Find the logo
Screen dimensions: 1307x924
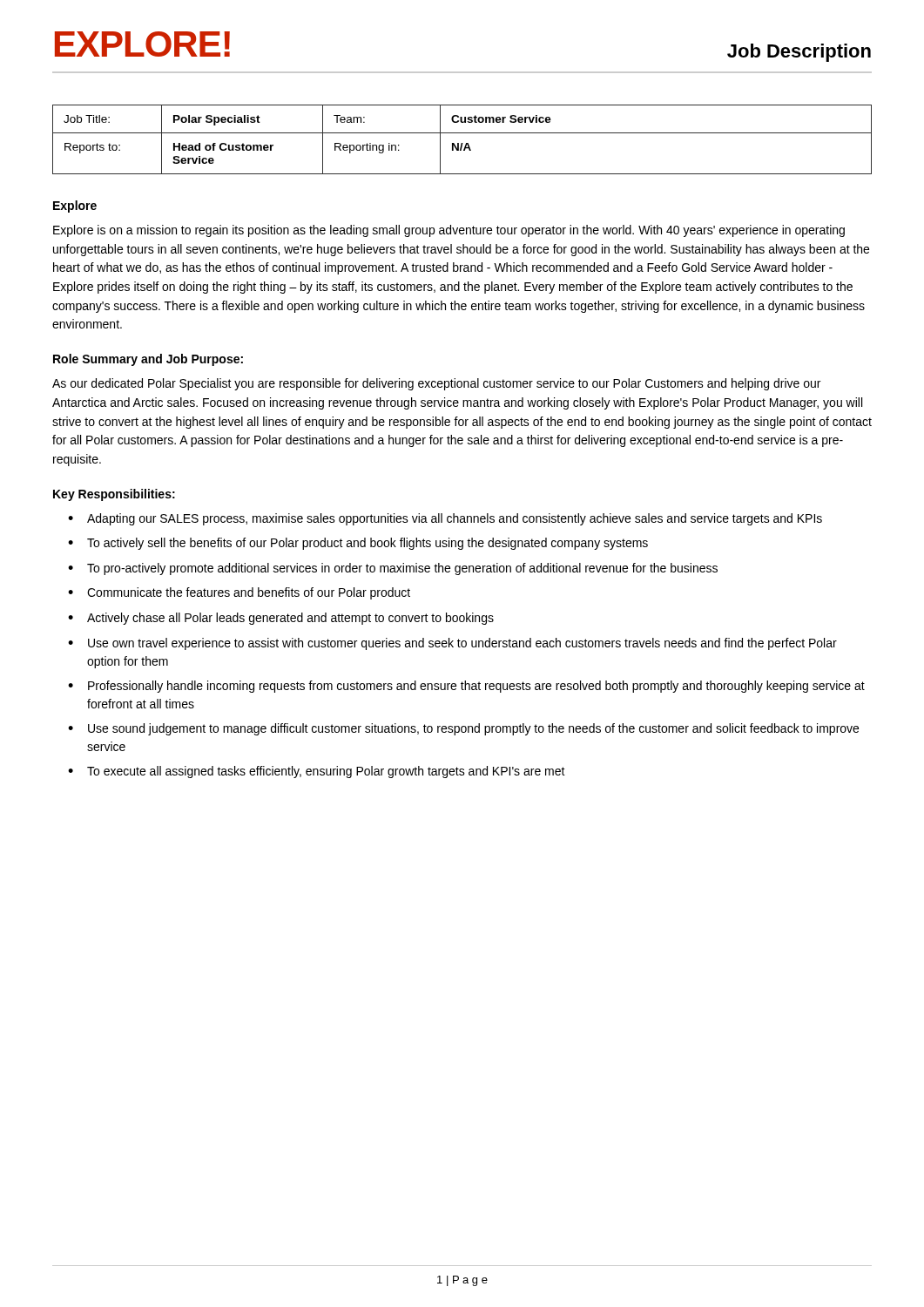pos(142,44)
